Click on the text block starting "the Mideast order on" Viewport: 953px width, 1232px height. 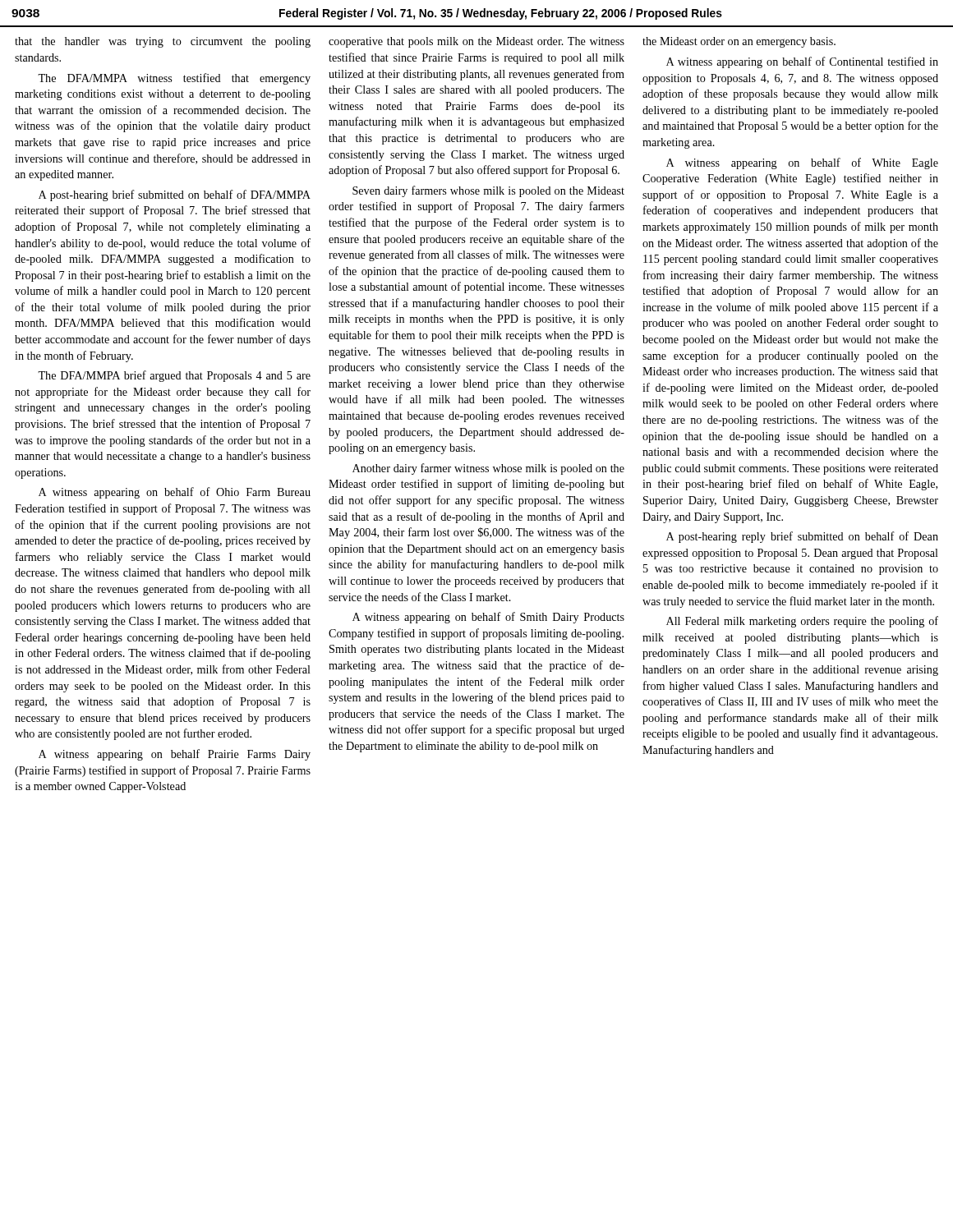click(790, 396)
